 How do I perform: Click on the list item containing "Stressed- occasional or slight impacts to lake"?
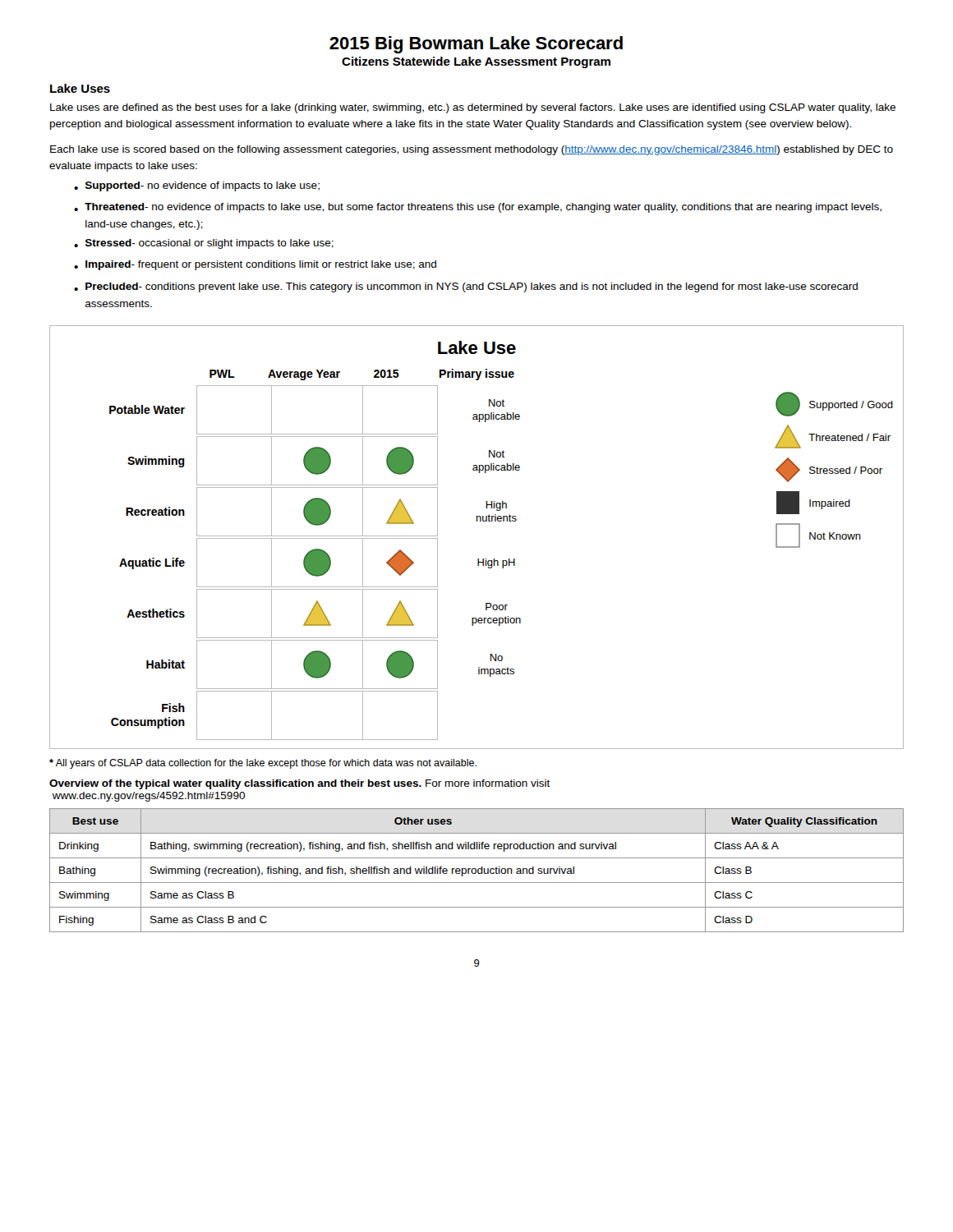pyautogui.click(x=209, y=244)
